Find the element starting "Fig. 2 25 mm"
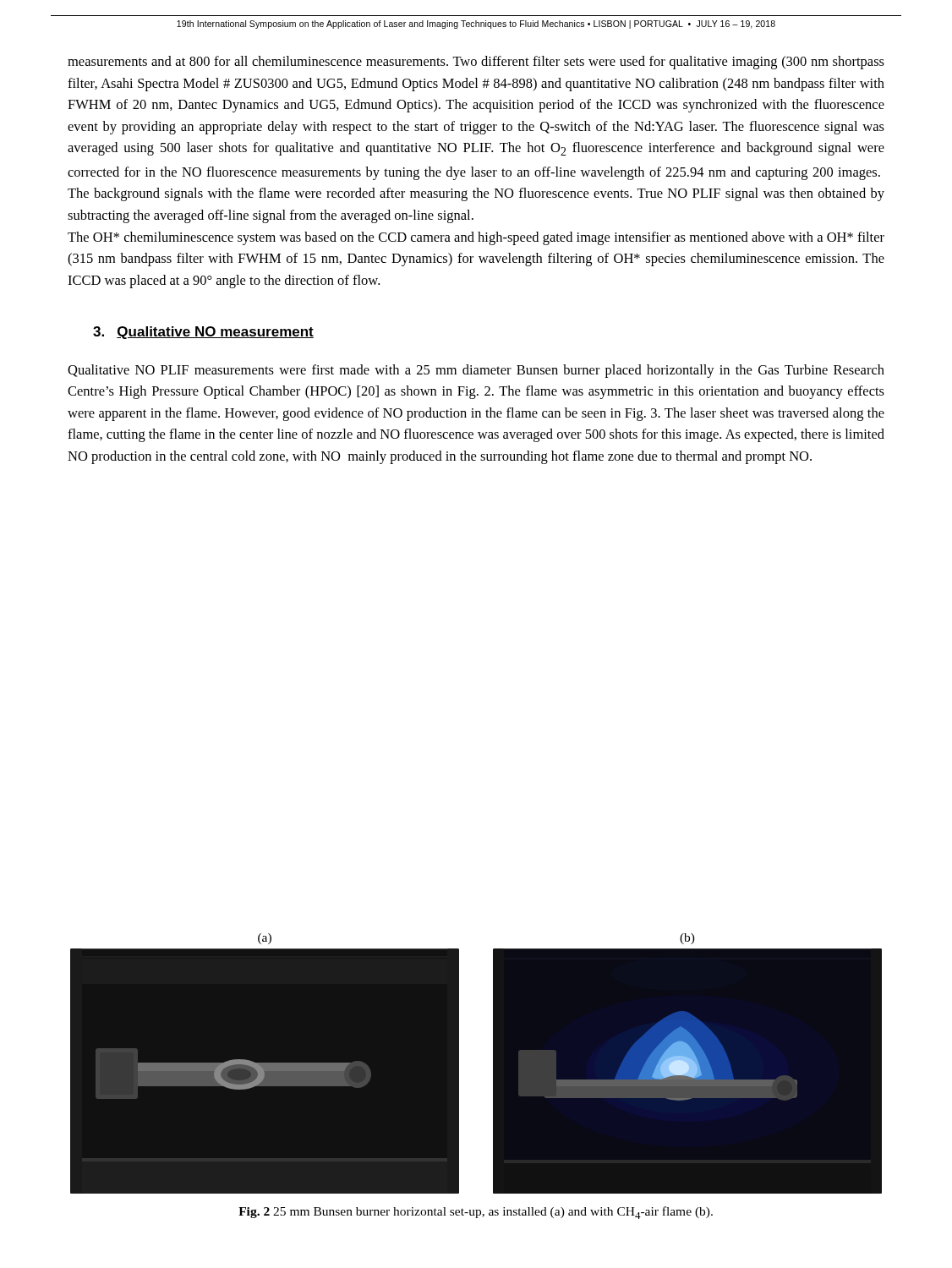952x1268 pixels. tap(476, 1213)
